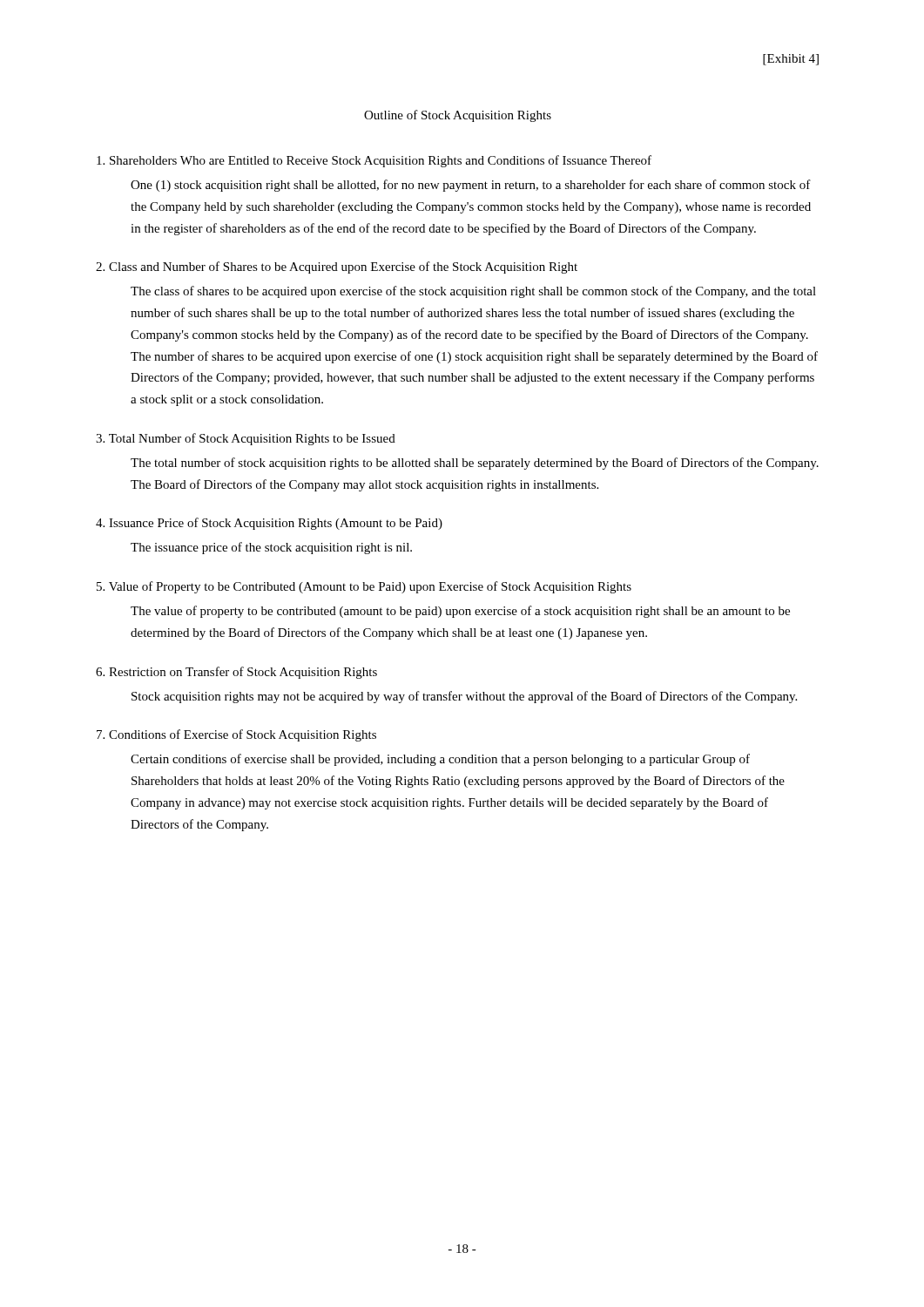Navigate to the region starting "7. Conditions of Exercise of Stock"

click(x=458, y=780)
